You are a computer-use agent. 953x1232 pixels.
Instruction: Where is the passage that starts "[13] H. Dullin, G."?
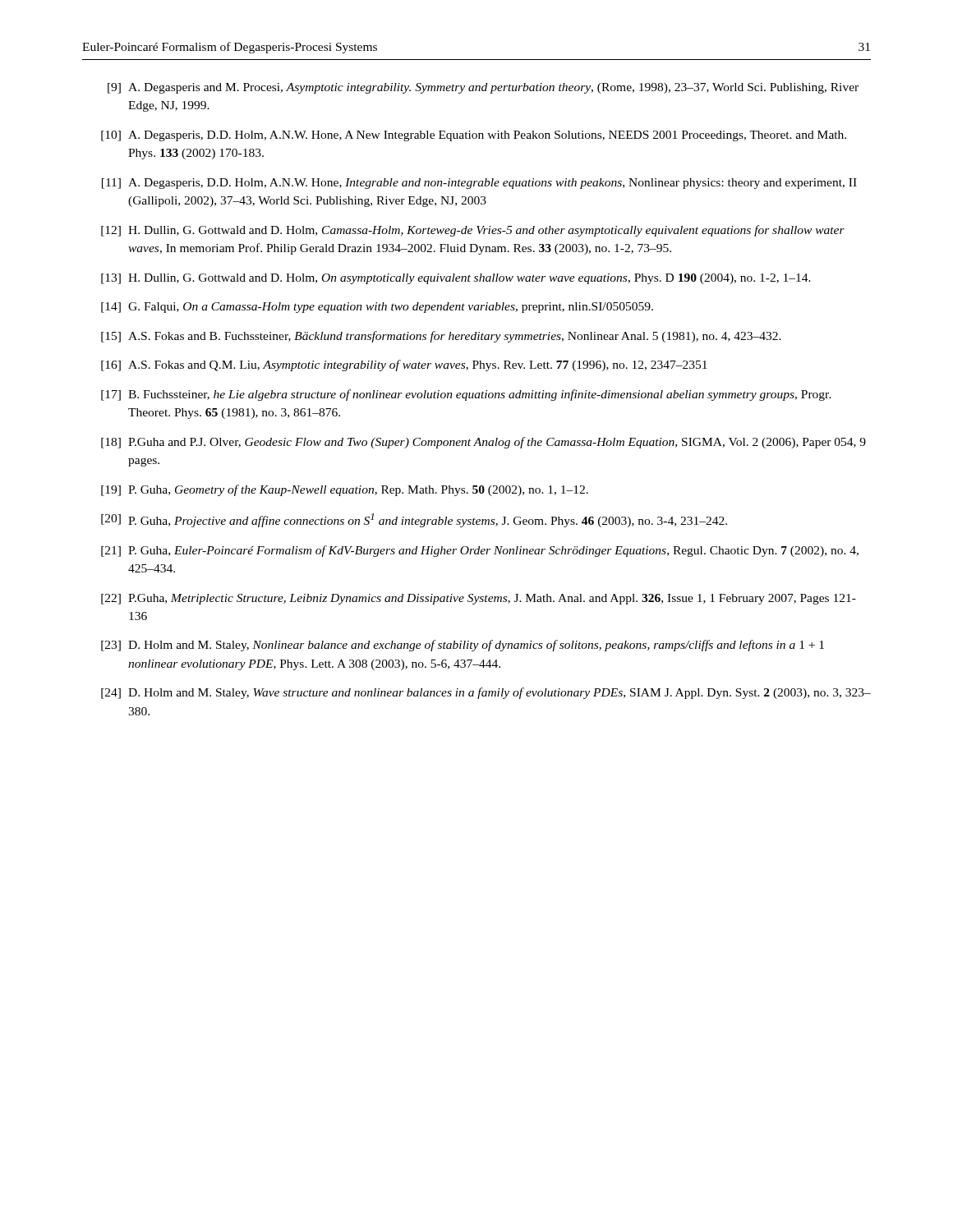pyautogui.click(x=476, y=278)
